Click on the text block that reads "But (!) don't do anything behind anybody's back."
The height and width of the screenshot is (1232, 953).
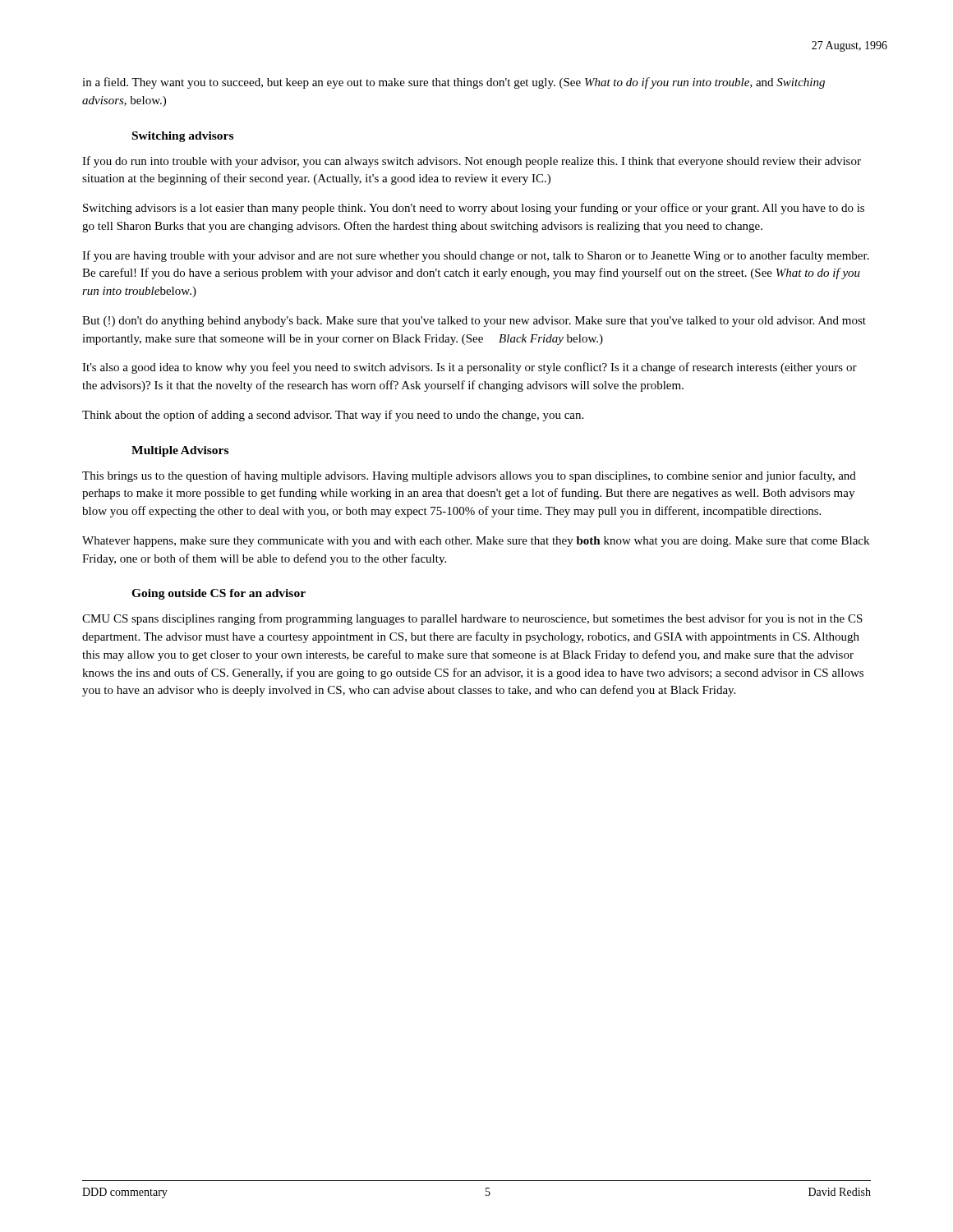(x=474, y=329)
